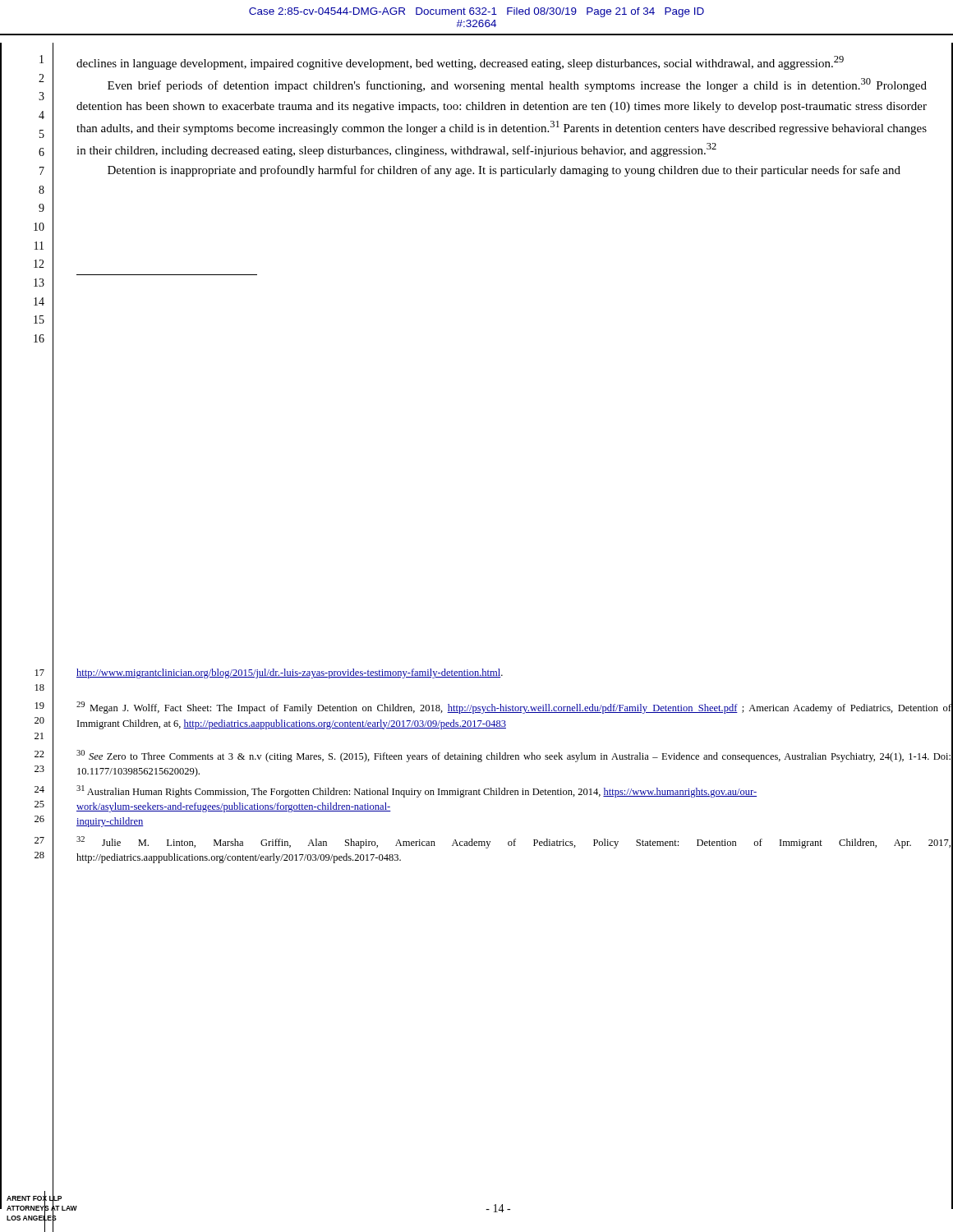Where is the passage that starts "Even brief periods of detention impact children's functioning,"?
Viewport: 953px width, 1232px height.
pos(502,116)
